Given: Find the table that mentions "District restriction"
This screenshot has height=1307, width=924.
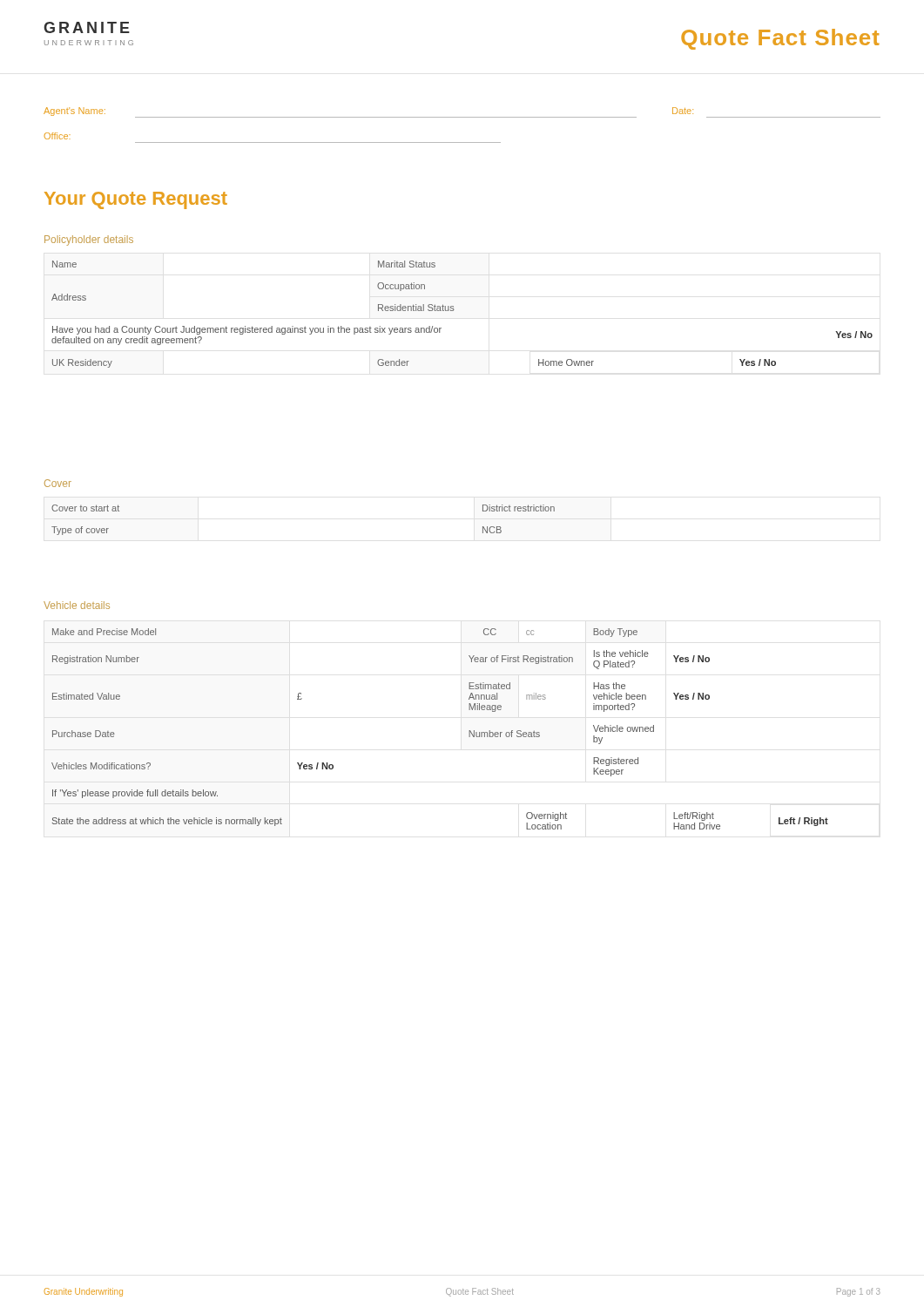Looking at the screenshot, I should click(462, 519).
